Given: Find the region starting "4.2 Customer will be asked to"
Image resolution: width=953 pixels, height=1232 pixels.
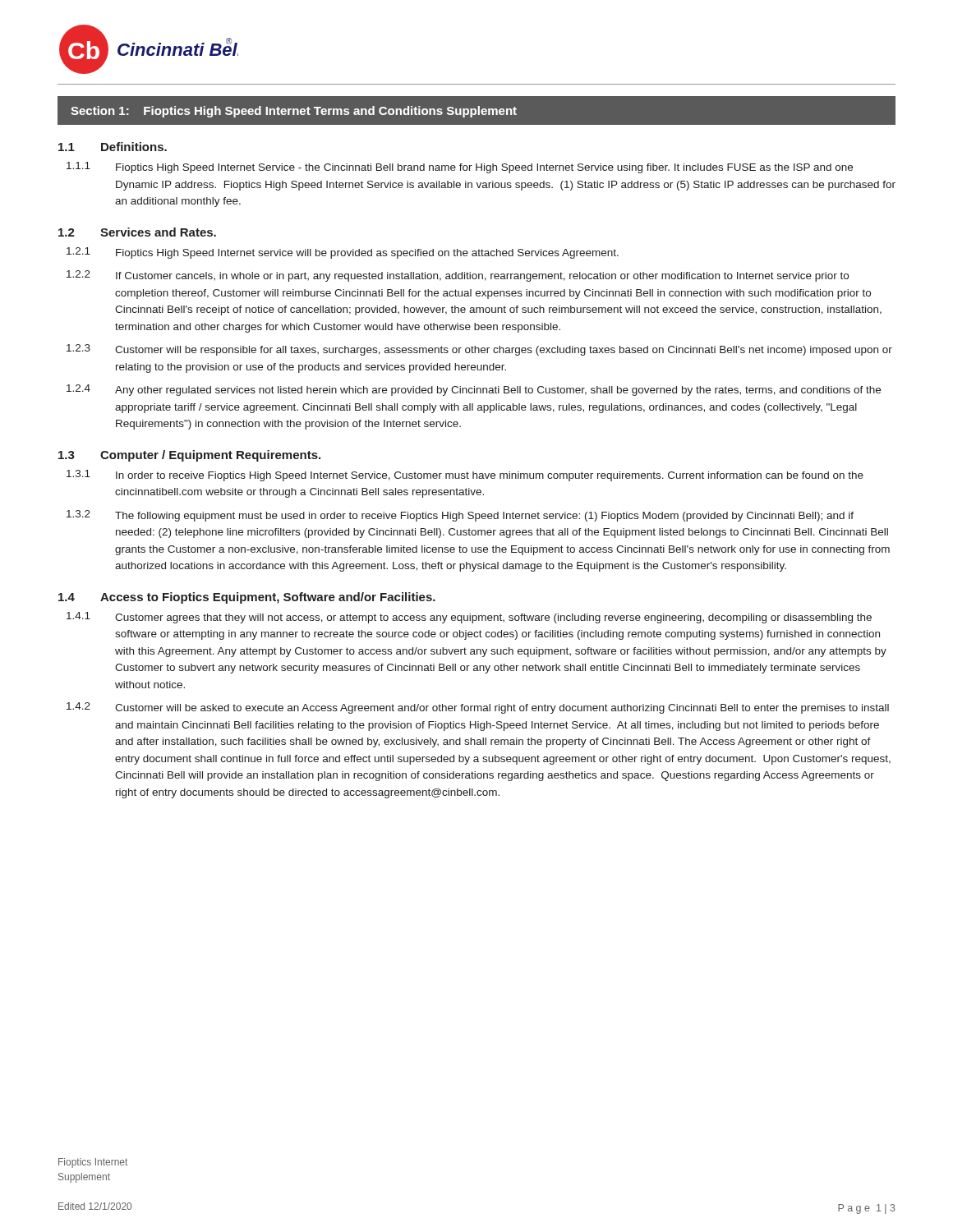Looking at the screenshot, I should [481, 751].
